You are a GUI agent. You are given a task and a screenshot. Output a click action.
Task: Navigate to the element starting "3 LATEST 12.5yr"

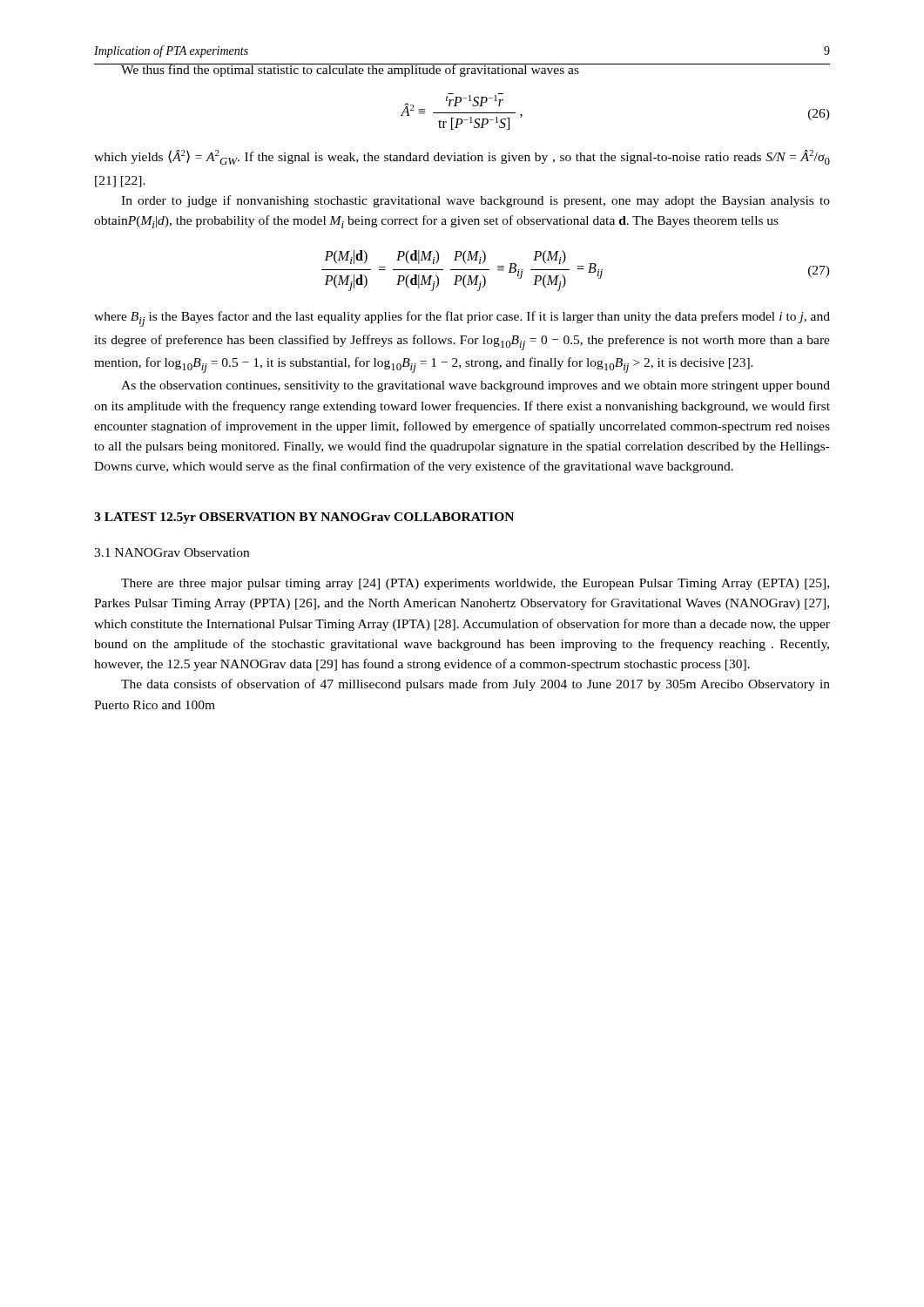click(304, 516)
